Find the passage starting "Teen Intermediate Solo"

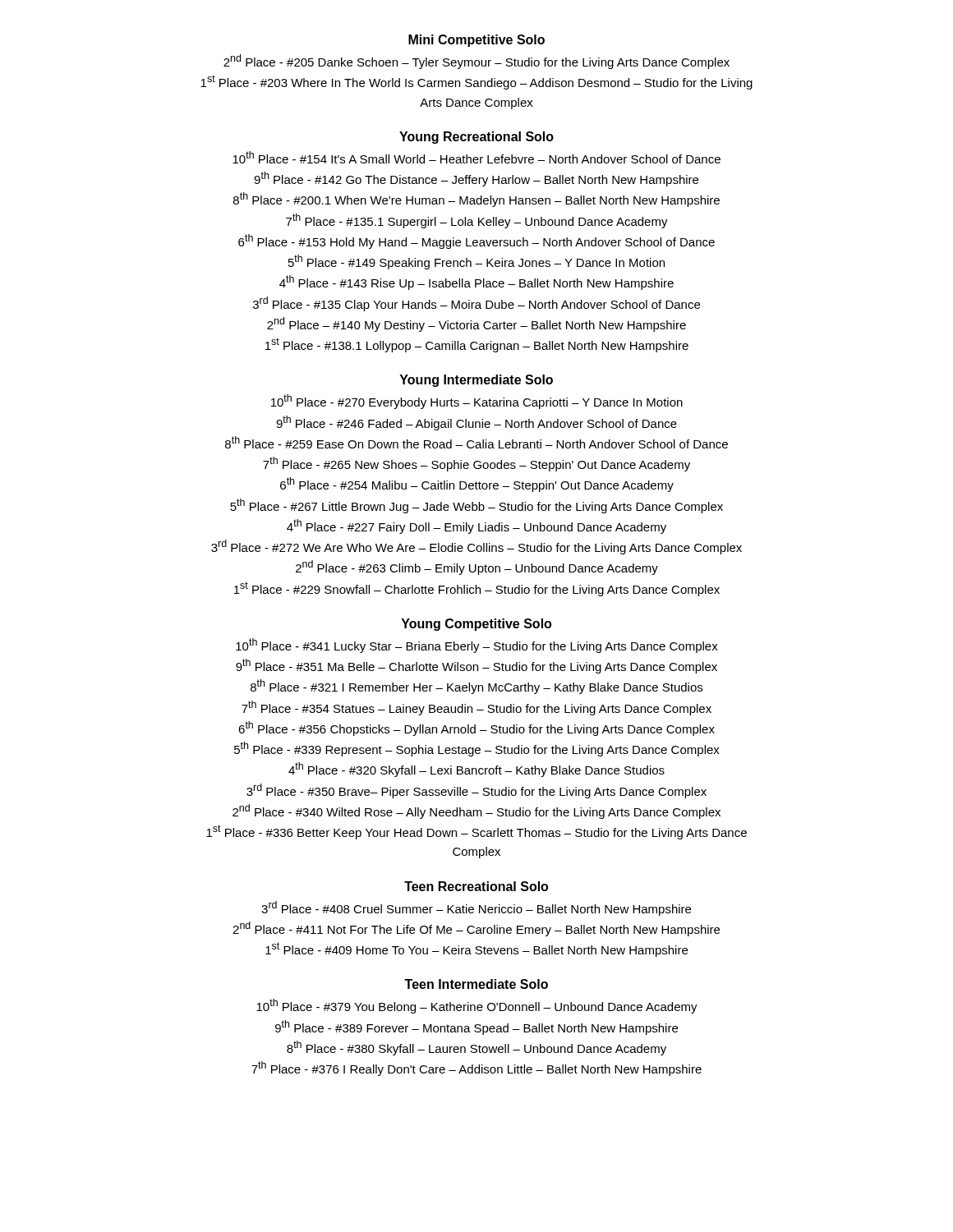coord(476,985)
